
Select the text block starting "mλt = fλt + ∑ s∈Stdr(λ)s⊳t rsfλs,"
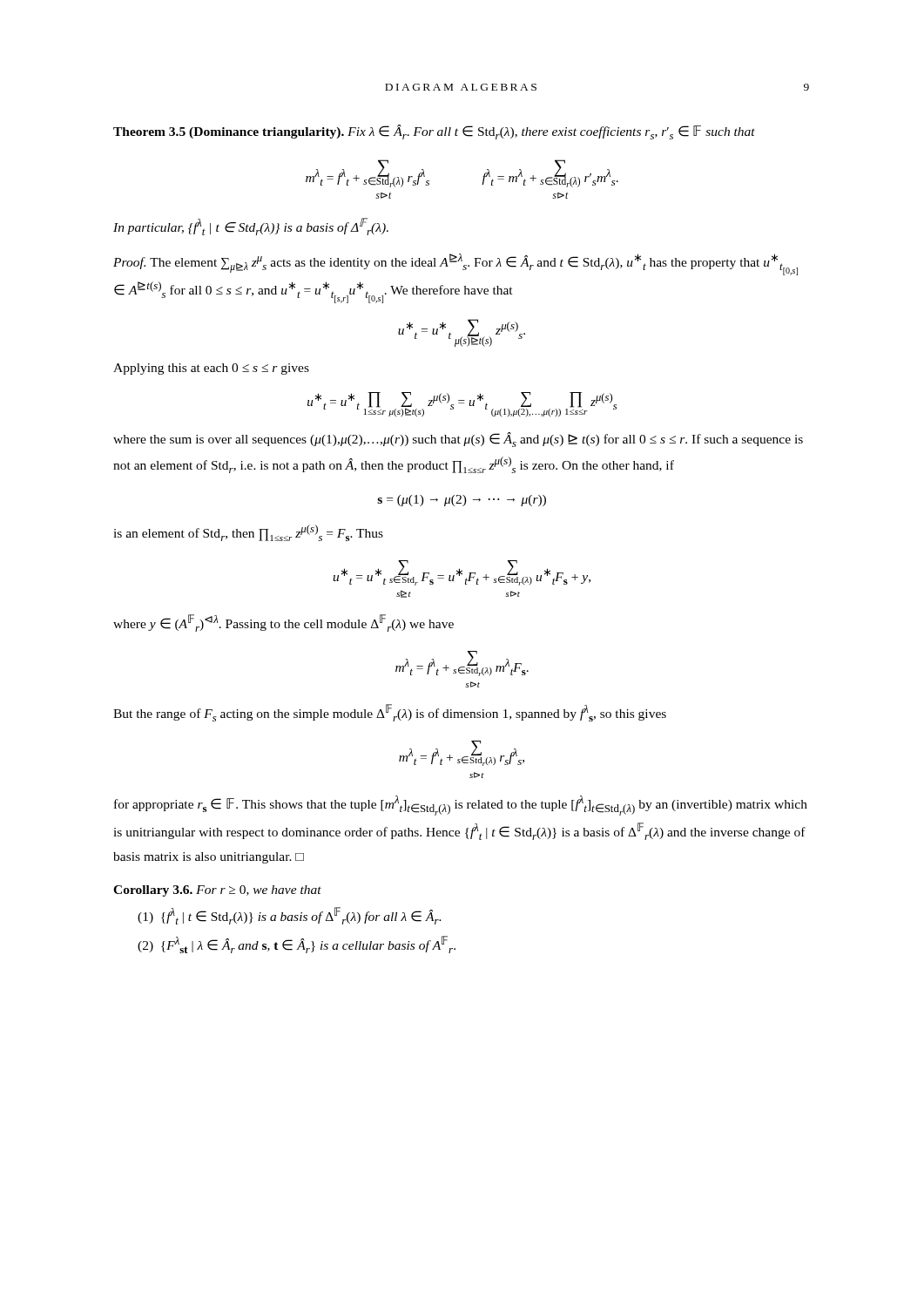(462, 759)
